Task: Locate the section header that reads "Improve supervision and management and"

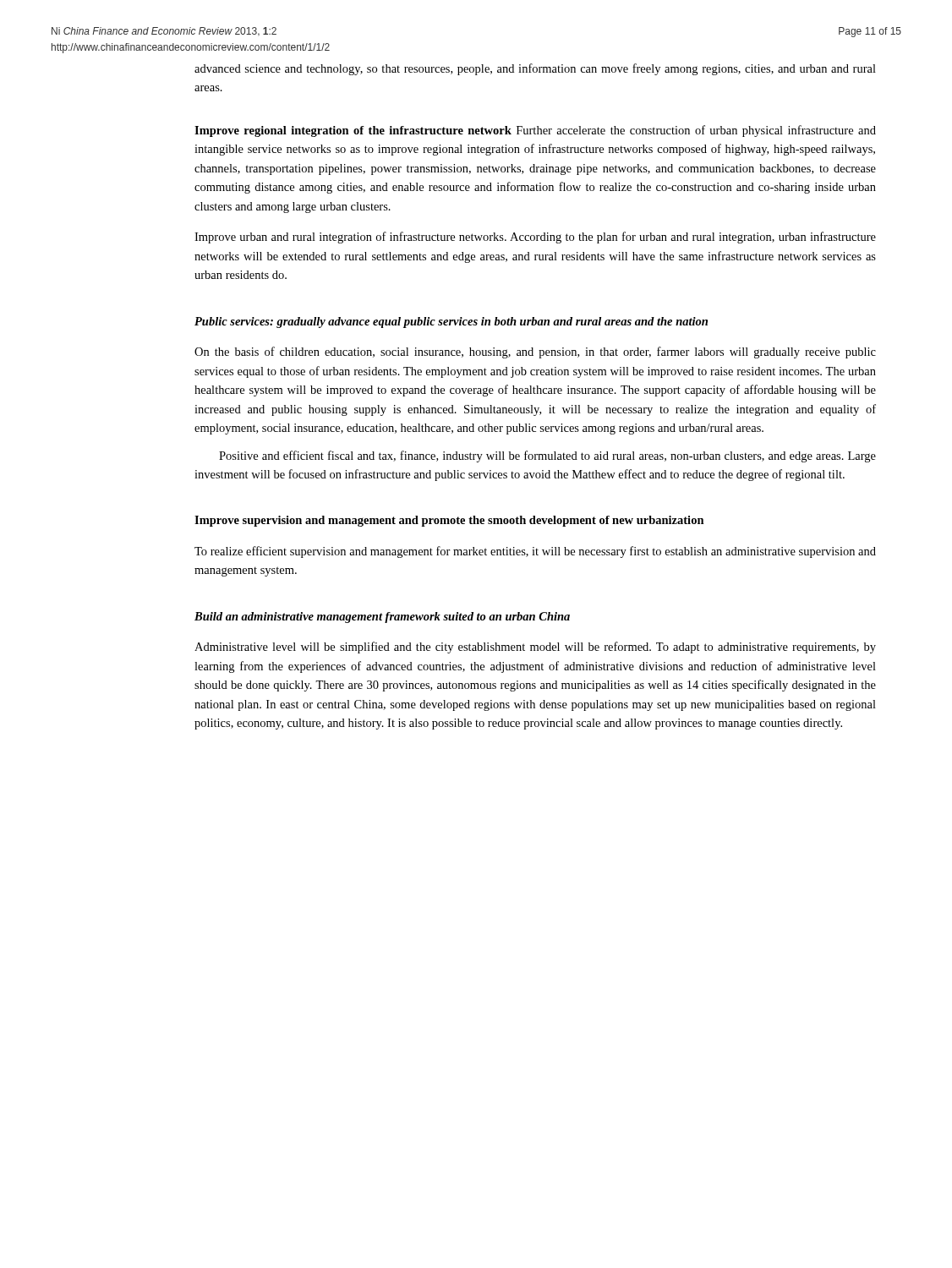Action: click(x=535, y=520)
